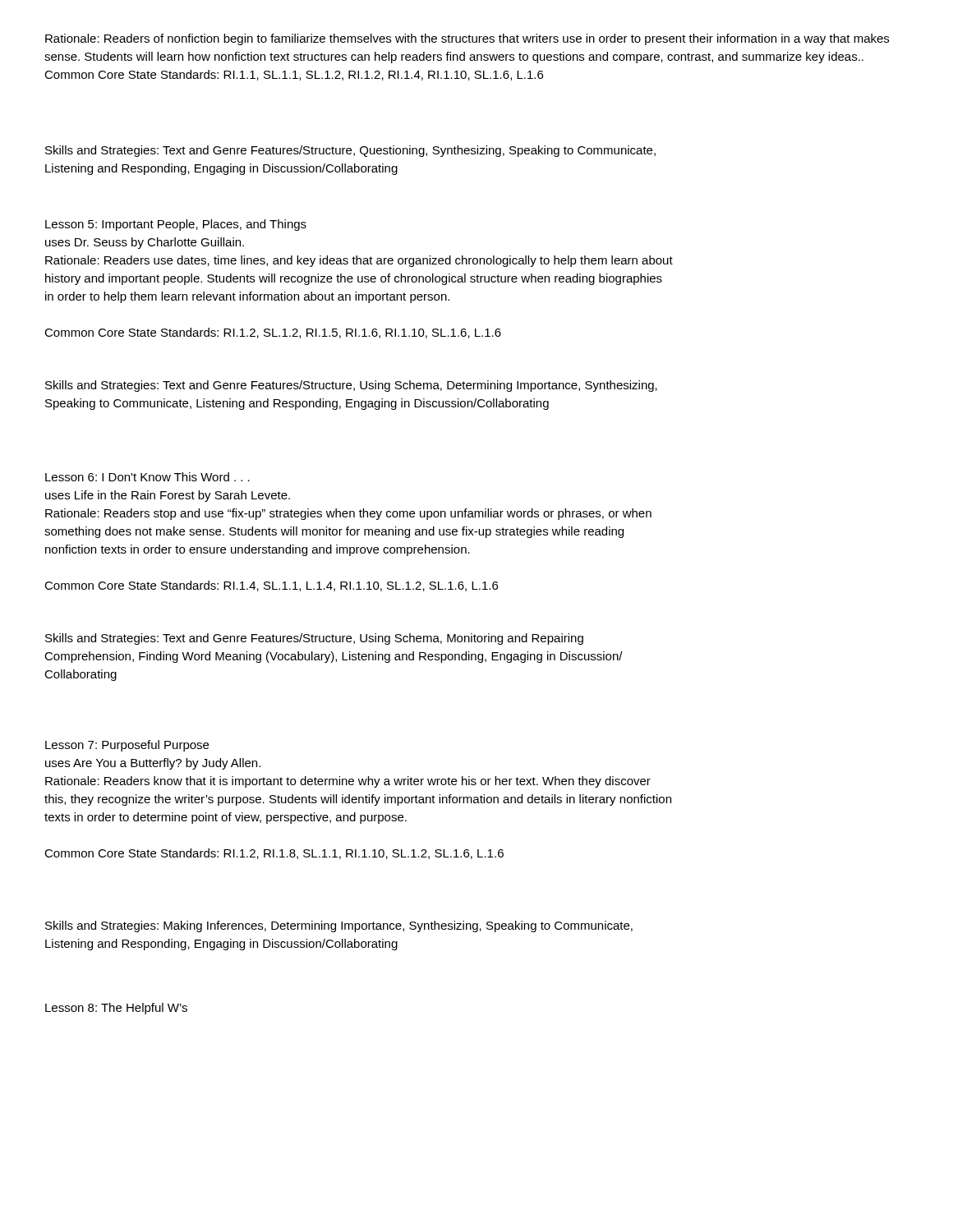Find "uses Are You a Butterfly? by Judy Allen." on this page
Screen dimensions: 1232x953
coord(153,763)
